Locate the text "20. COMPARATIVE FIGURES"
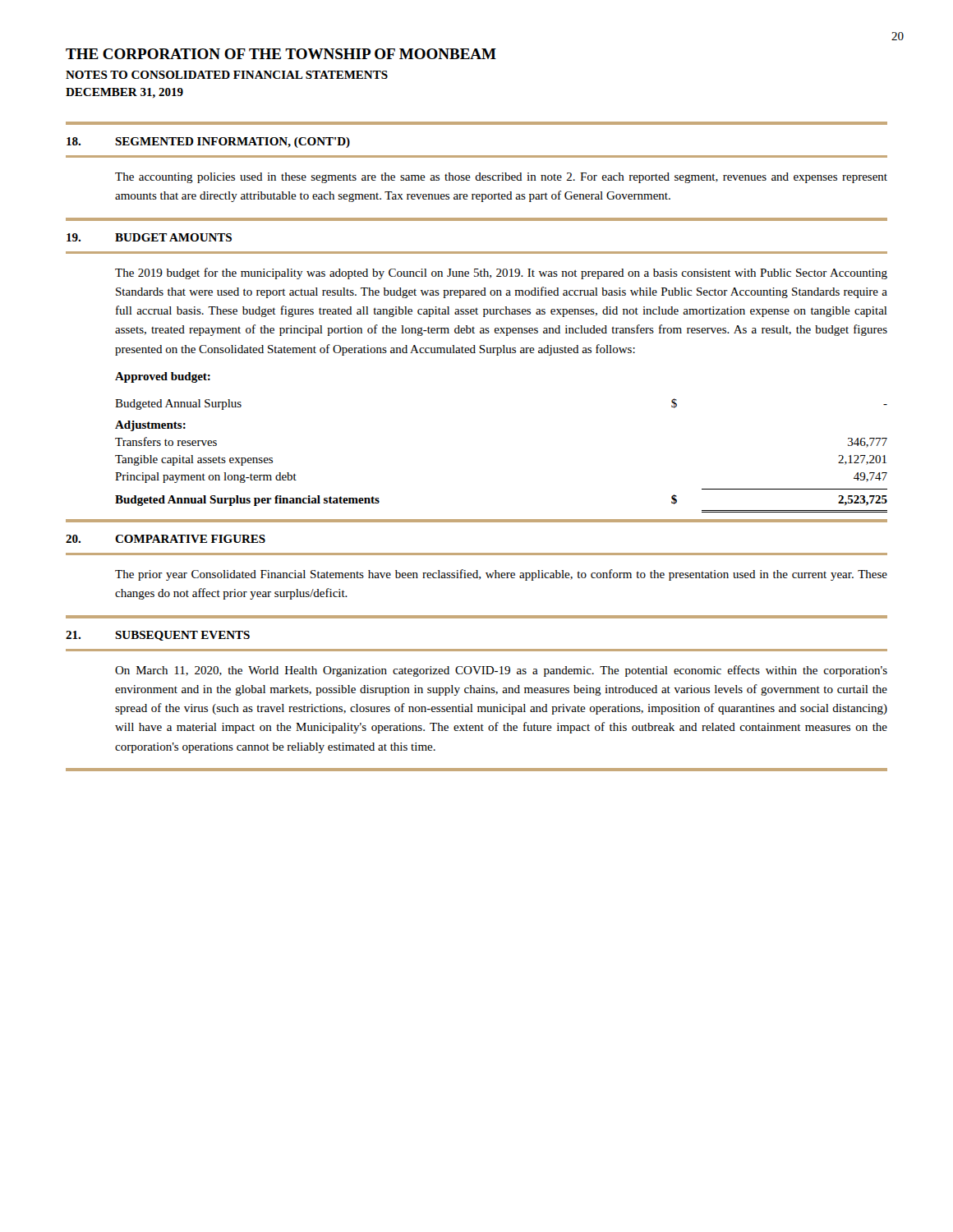The image size is (953, 1232). click(x=166, y=539)
